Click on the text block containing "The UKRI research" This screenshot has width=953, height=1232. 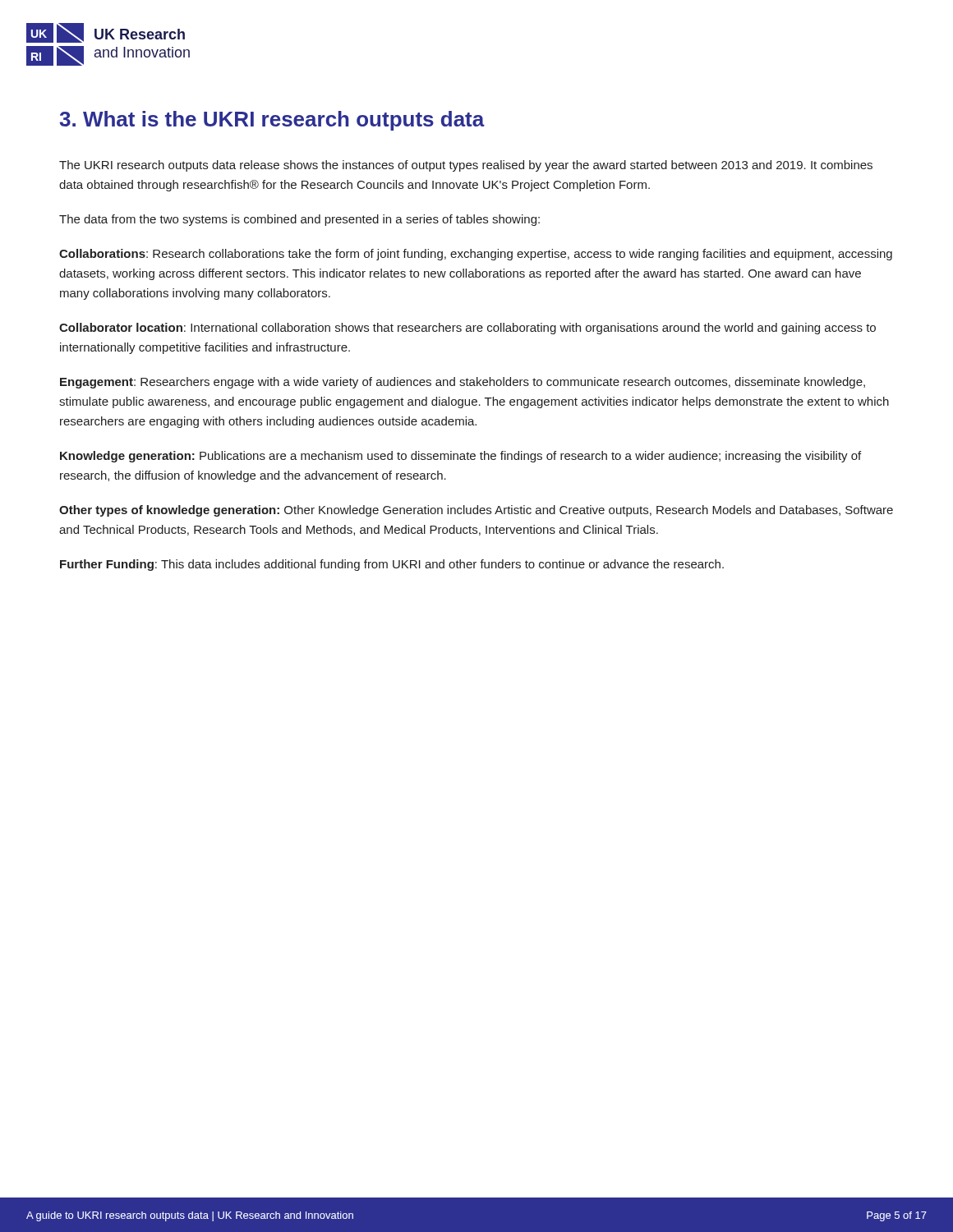pos(466,175)
